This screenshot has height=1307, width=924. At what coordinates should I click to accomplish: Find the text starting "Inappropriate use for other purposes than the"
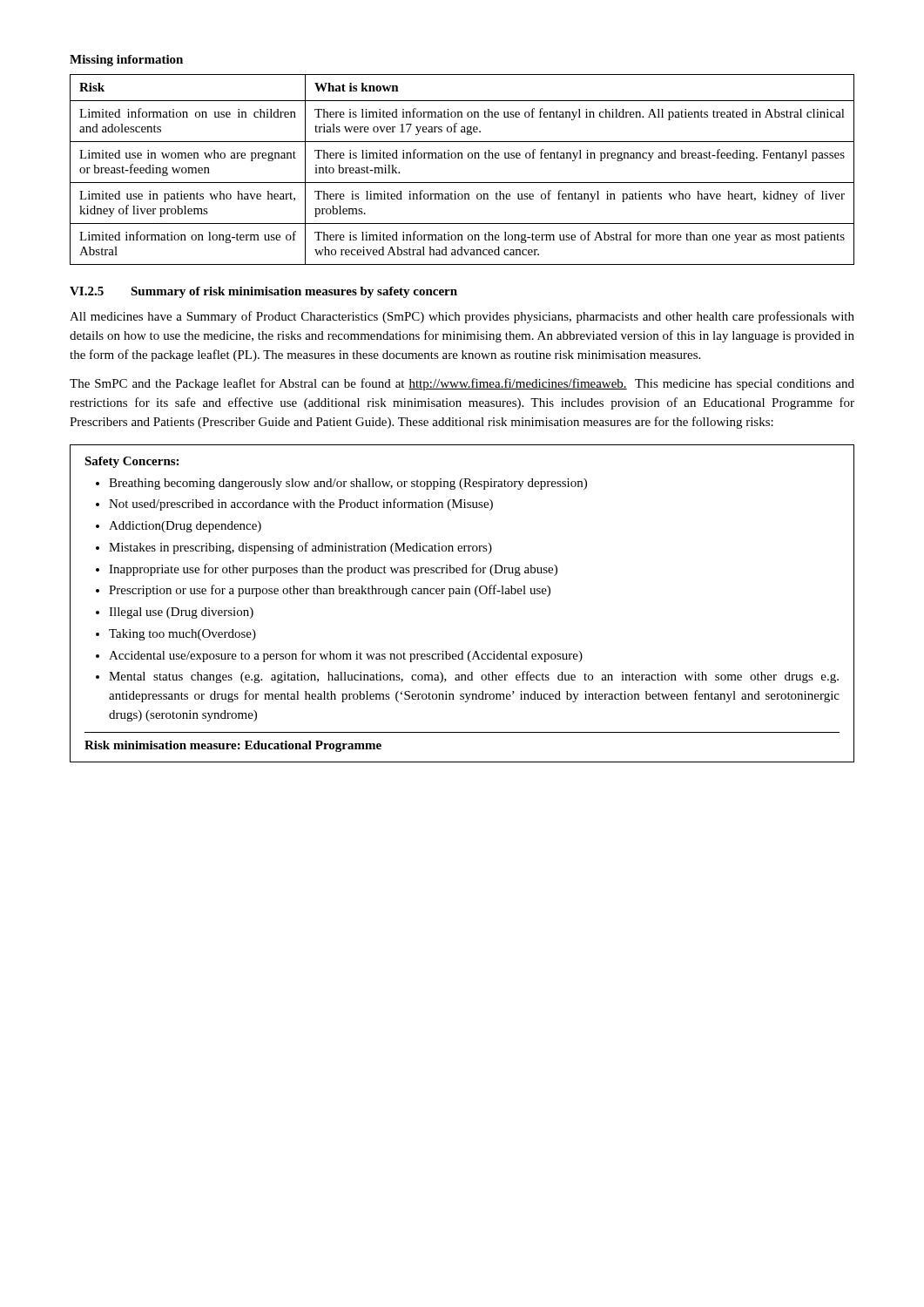click(x=333, y=569)
